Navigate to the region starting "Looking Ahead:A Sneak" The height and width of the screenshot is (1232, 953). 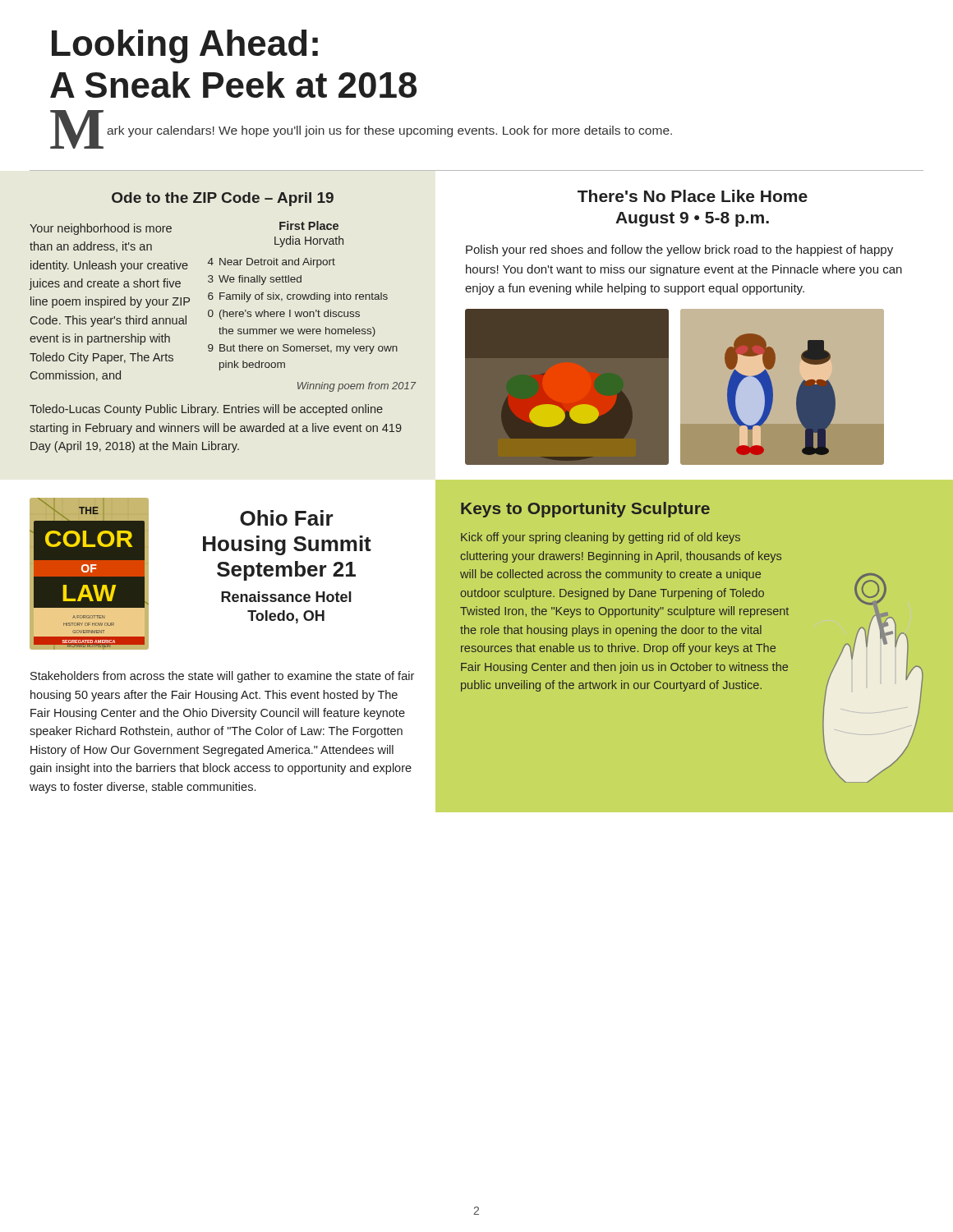pyautogui.click(x=185, y=46)
